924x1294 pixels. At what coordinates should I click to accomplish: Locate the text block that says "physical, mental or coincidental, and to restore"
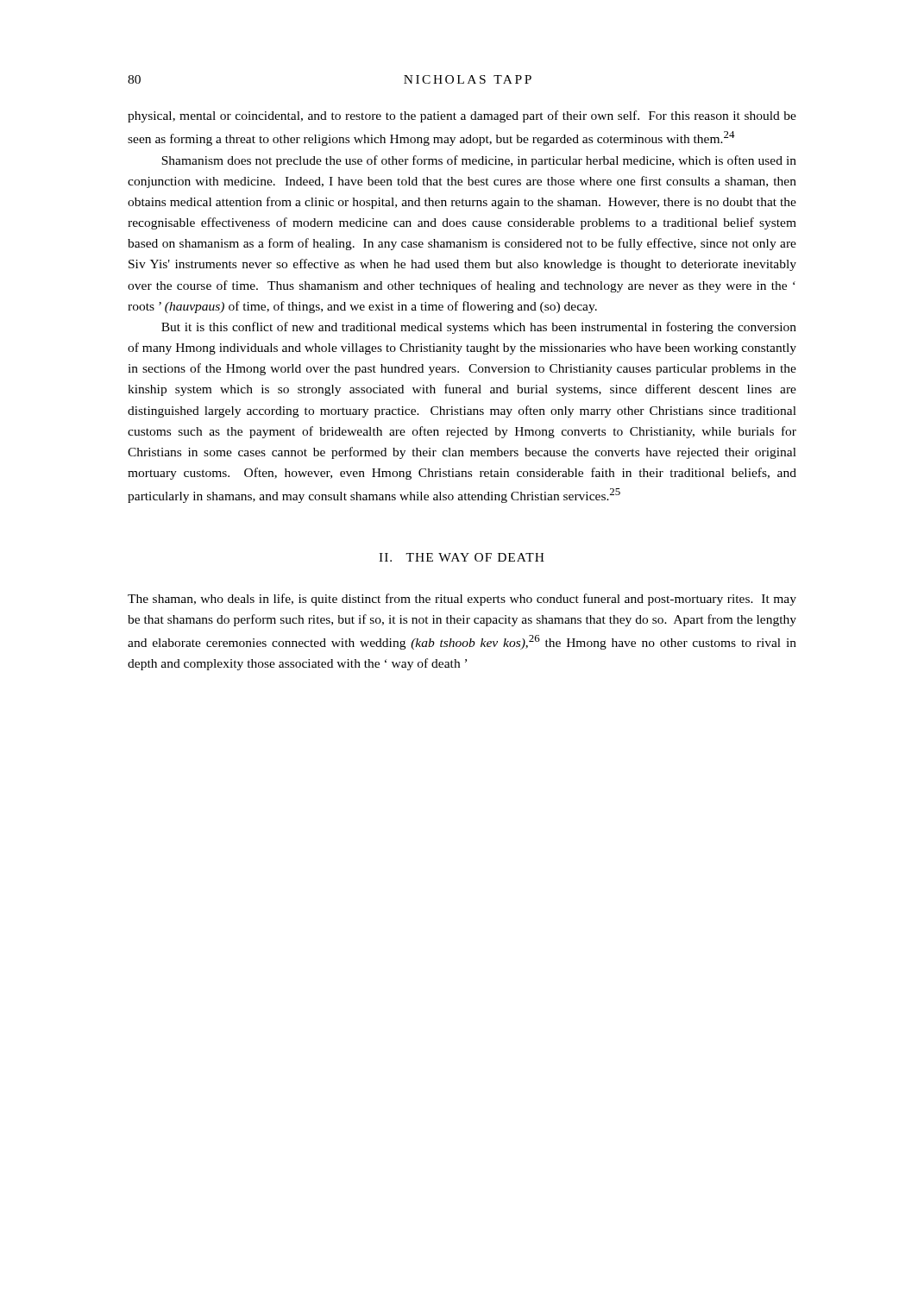(462, 306)
